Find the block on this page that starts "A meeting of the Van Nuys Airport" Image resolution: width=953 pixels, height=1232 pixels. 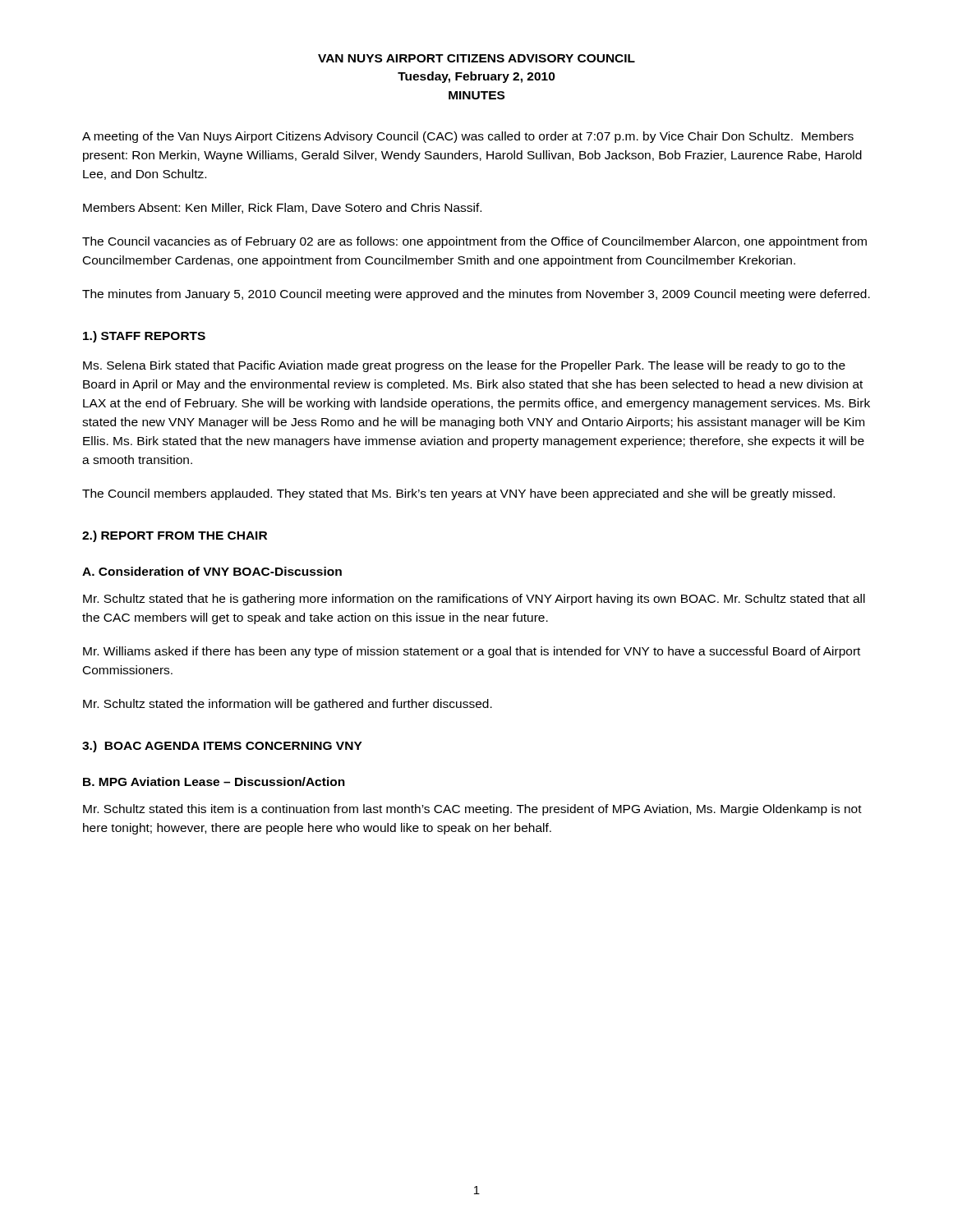(x=472, y=155)
